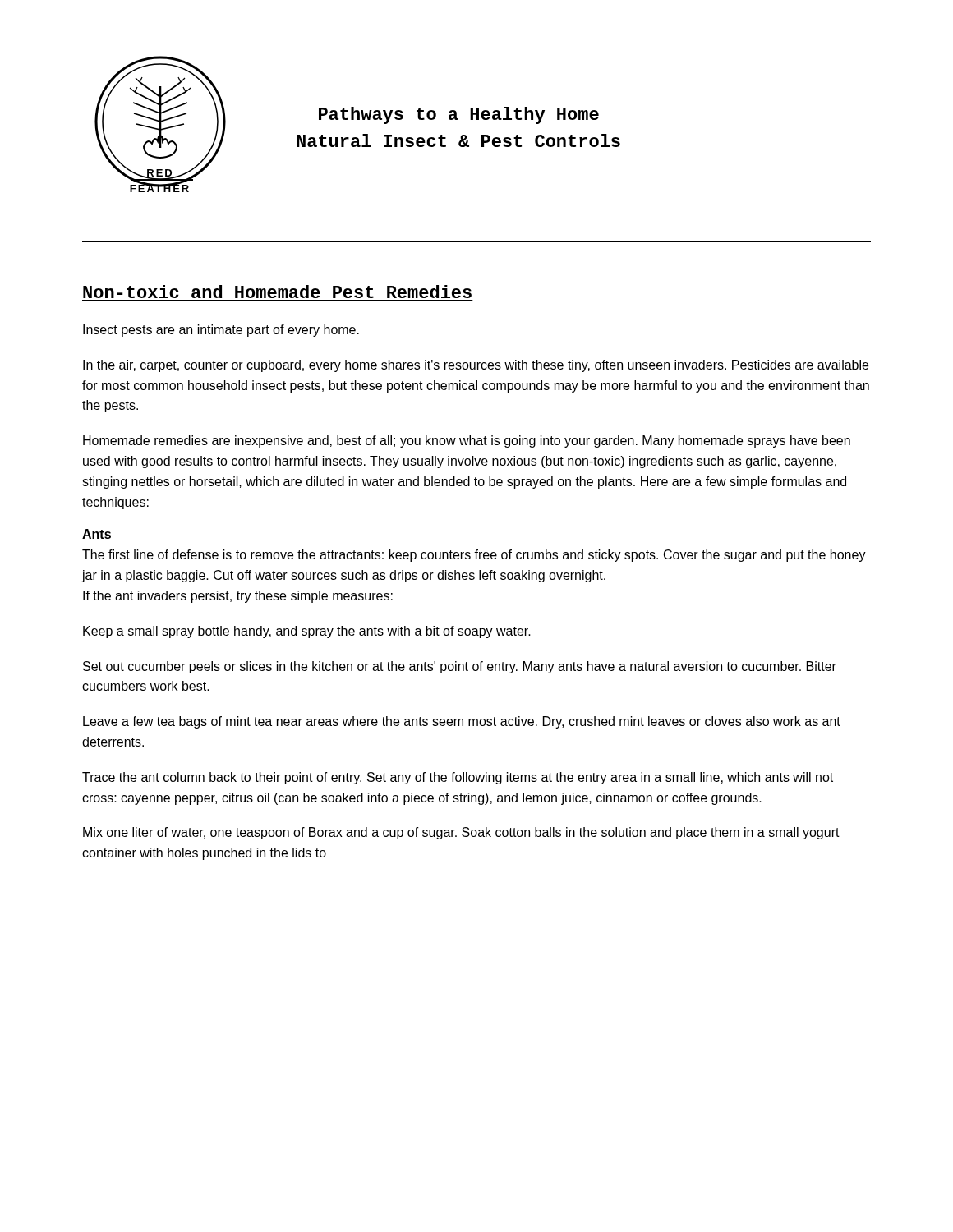
Task: Locate the text block that reads "Mix one liter"
Action: pos(461,843)
